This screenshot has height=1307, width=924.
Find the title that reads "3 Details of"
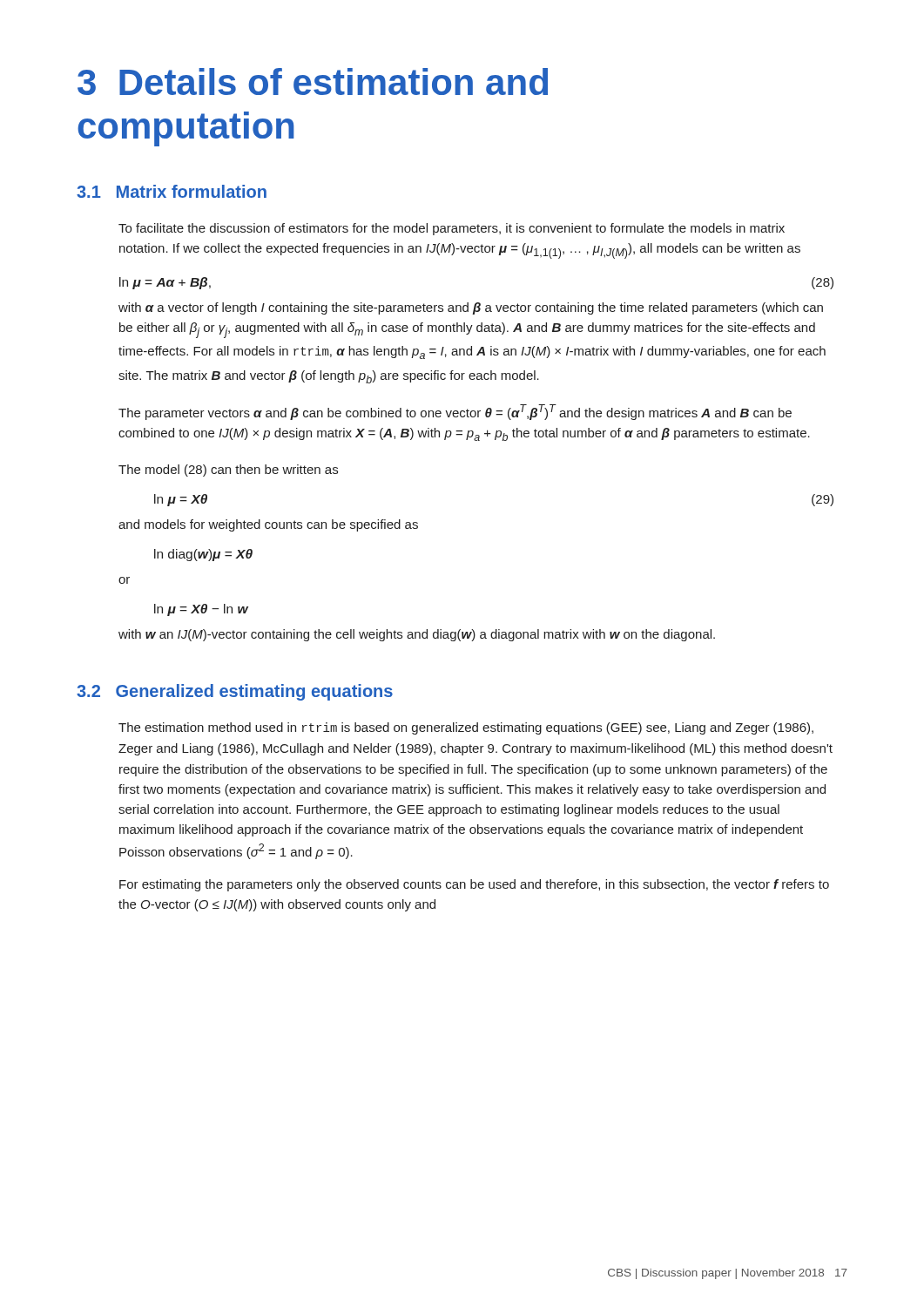313,104
